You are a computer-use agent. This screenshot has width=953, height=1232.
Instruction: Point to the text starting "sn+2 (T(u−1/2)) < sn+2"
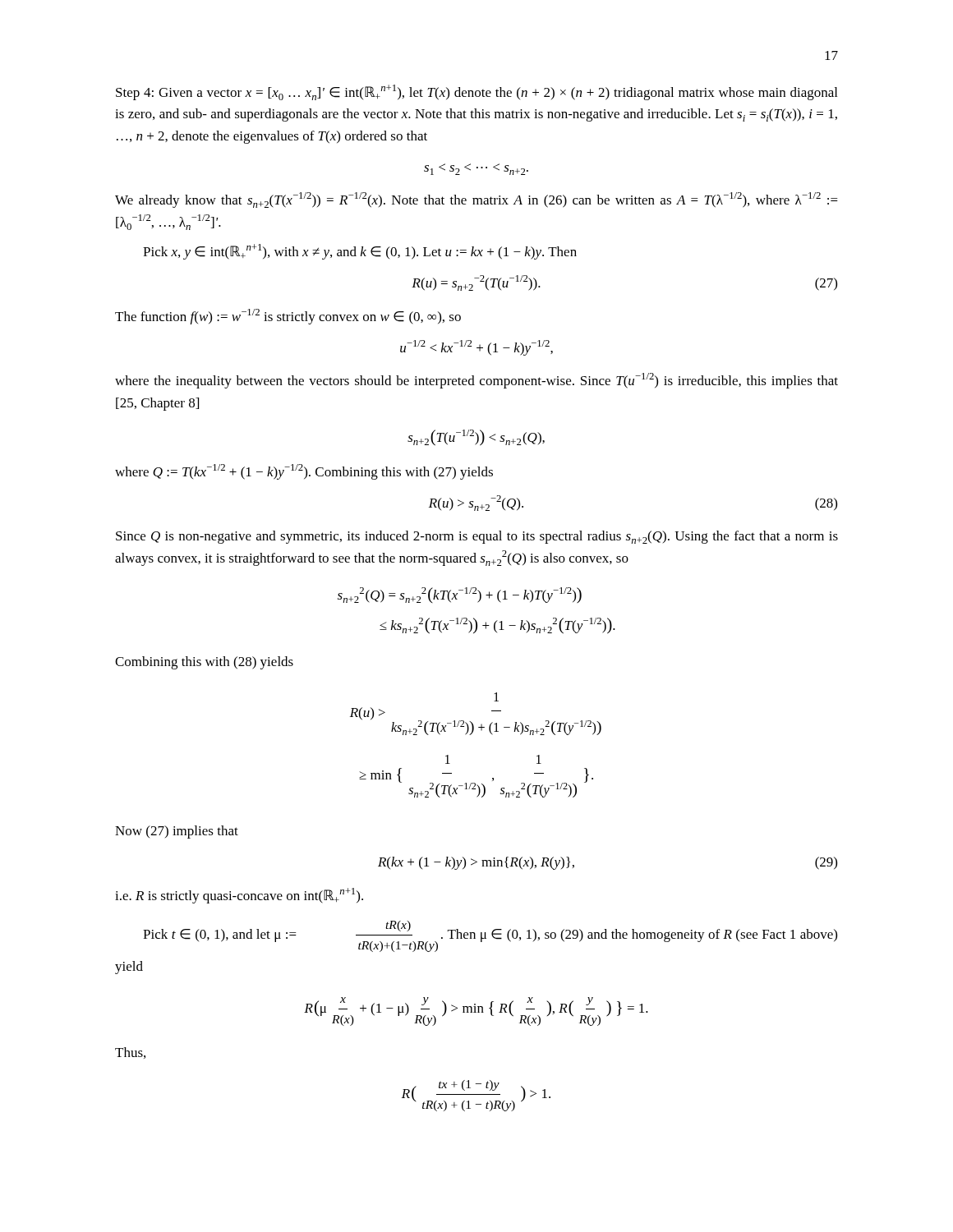coord(476,438)
